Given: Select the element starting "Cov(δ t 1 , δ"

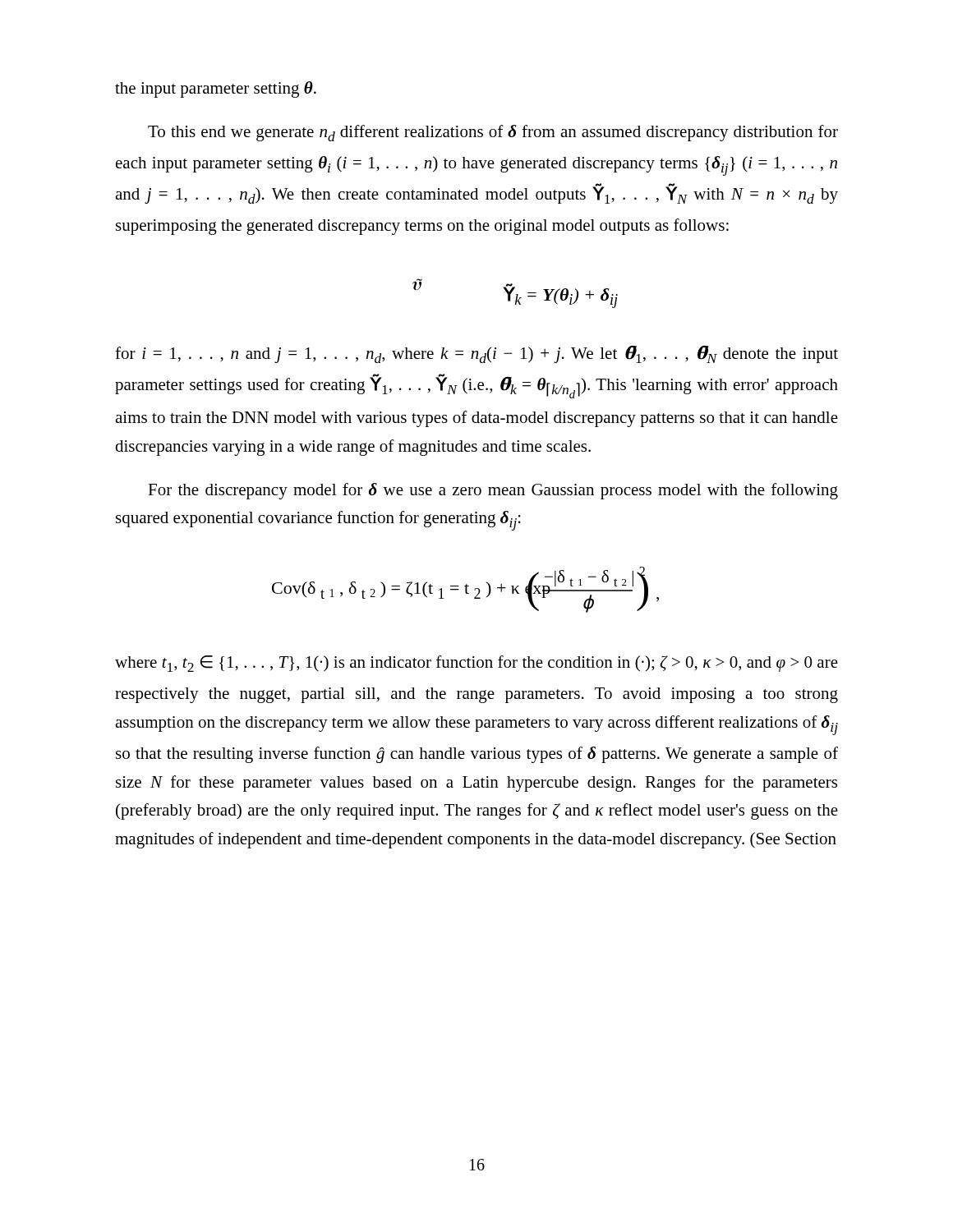Looking at the screenshot, I should point(476,592).
